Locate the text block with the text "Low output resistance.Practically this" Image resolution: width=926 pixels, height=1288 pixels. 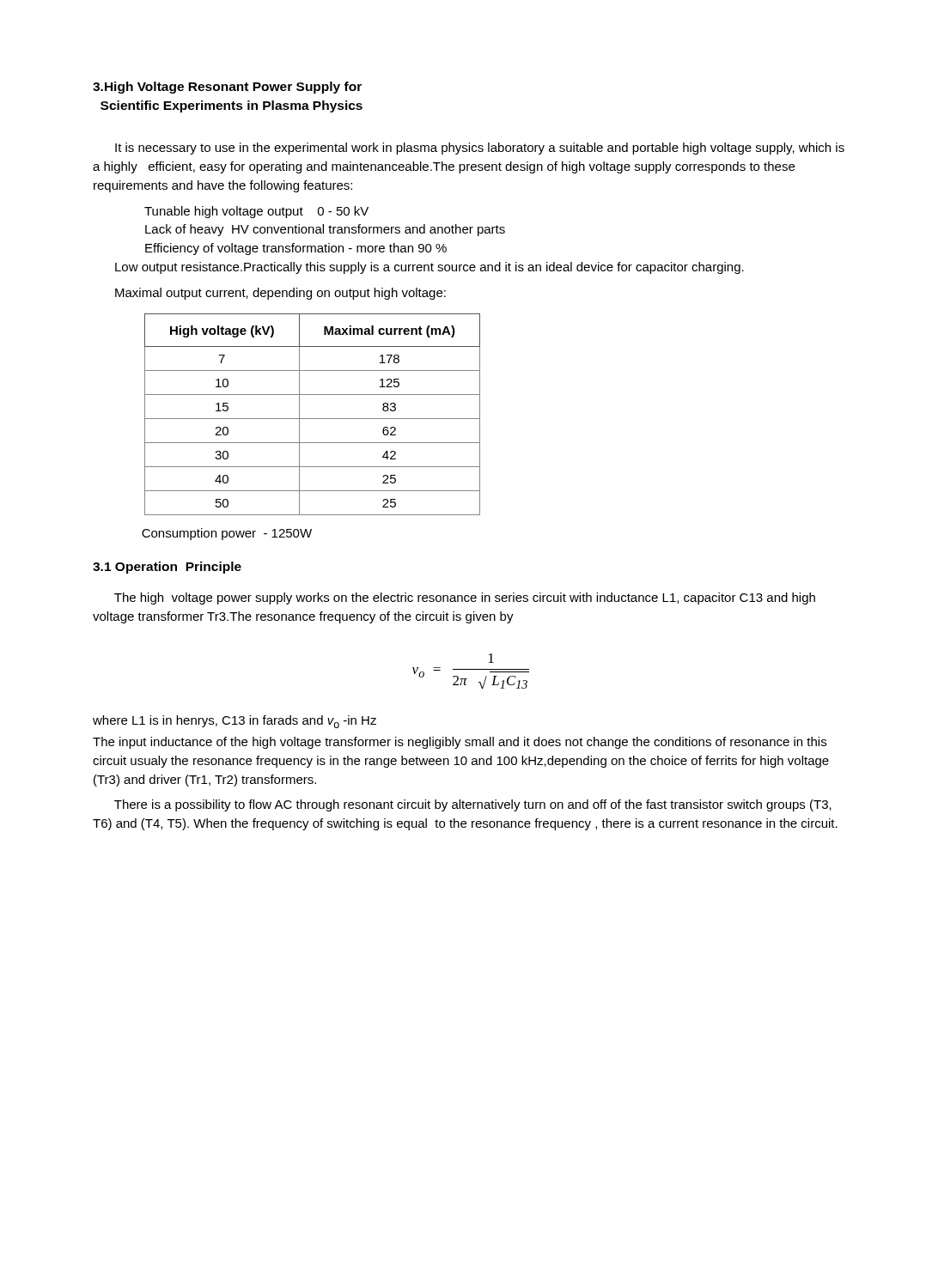pos(419,266)
